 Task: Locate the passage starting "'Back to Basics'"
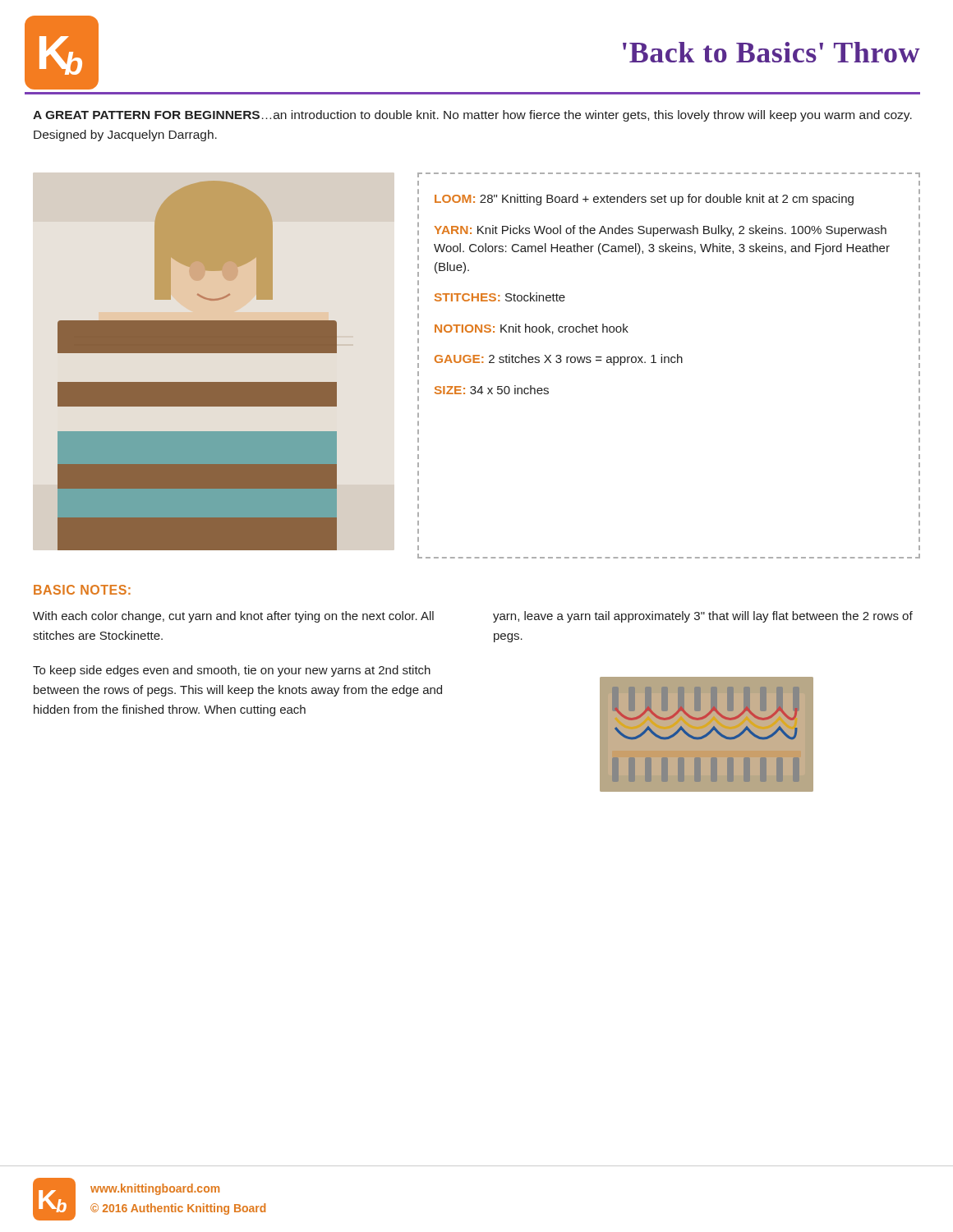click(770, 53)
